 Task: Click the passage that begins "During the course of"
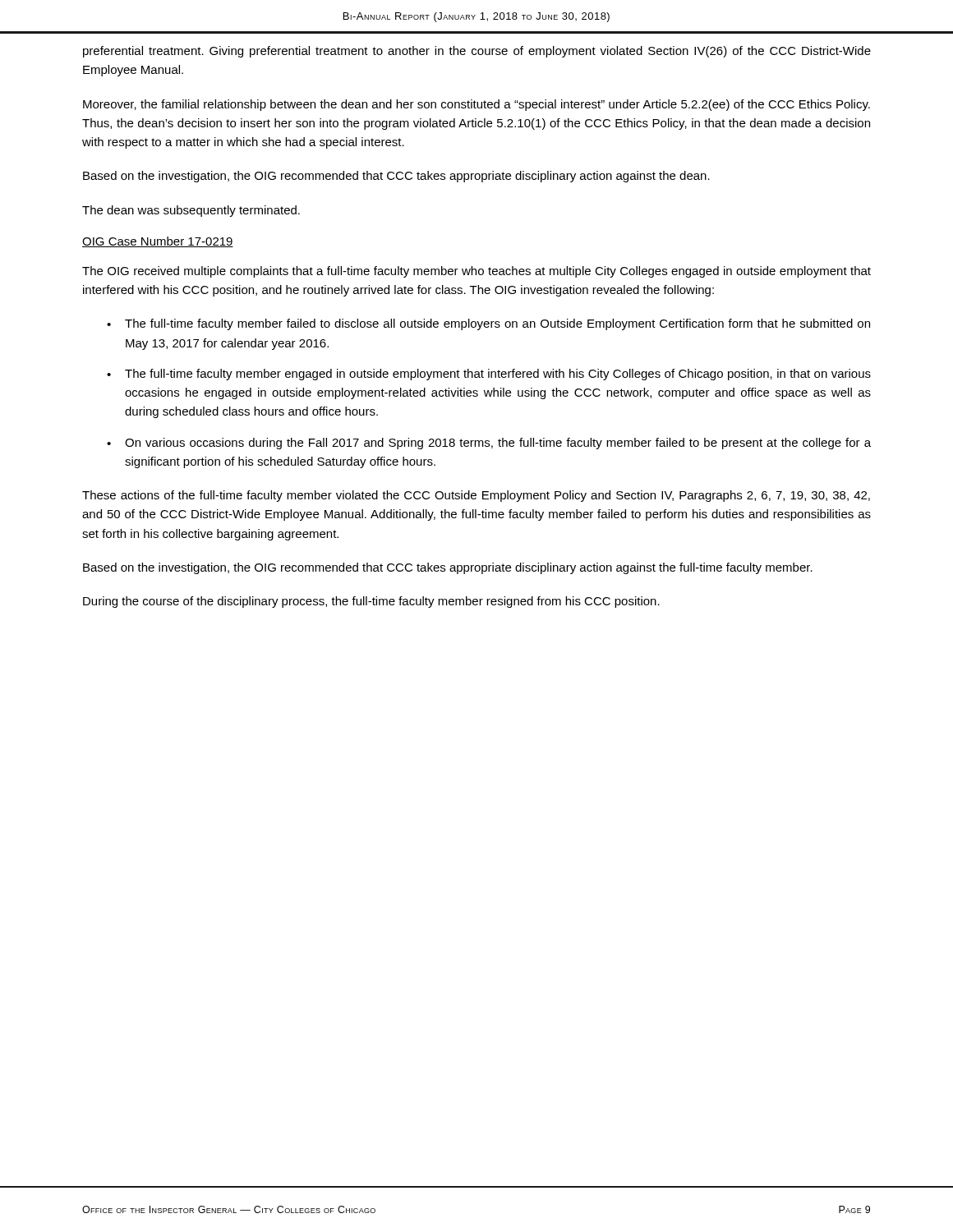pos(371,601)
